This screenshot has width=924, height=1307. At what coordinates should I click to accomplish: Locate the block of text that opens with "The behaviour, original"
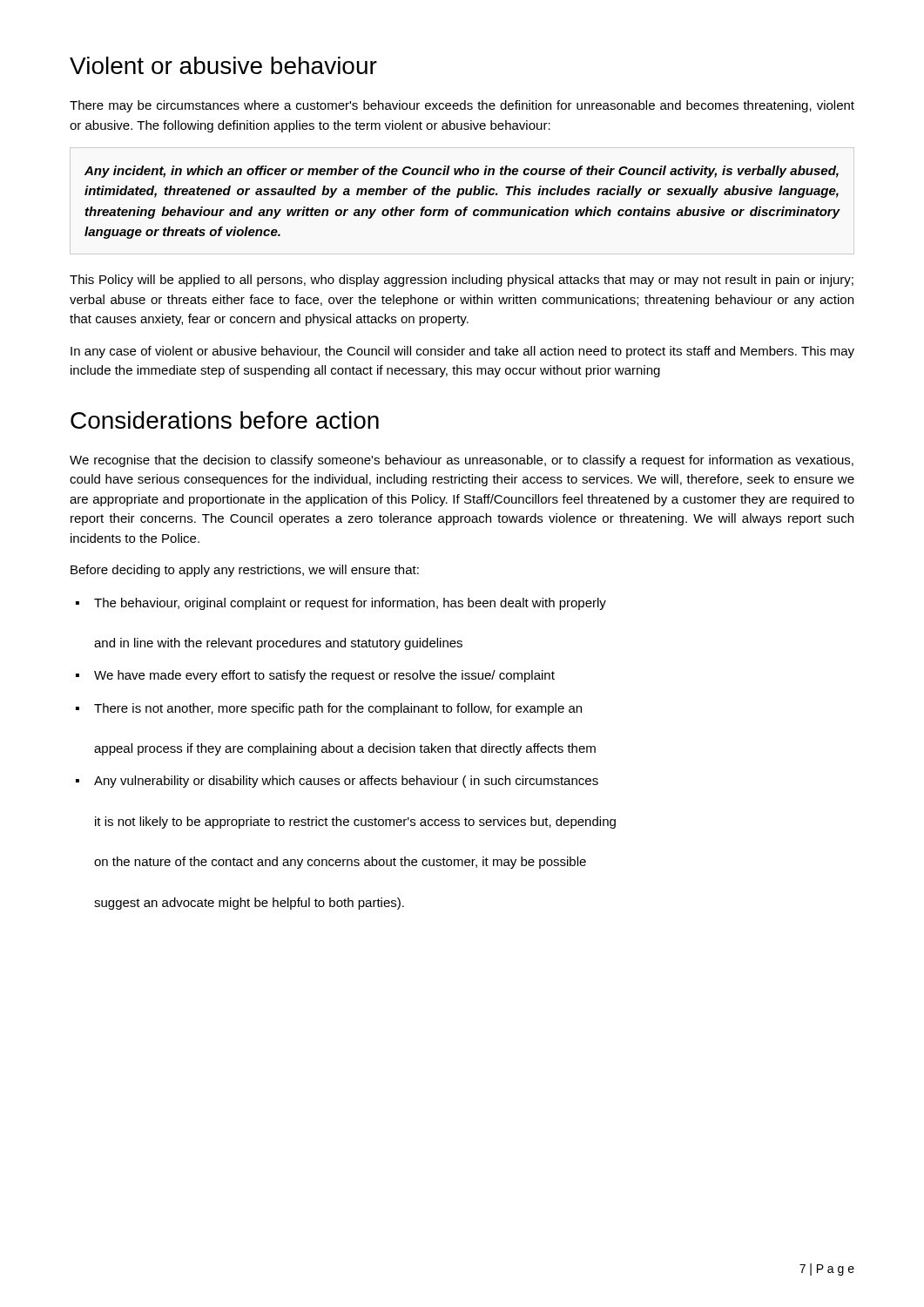coord(350,604)
